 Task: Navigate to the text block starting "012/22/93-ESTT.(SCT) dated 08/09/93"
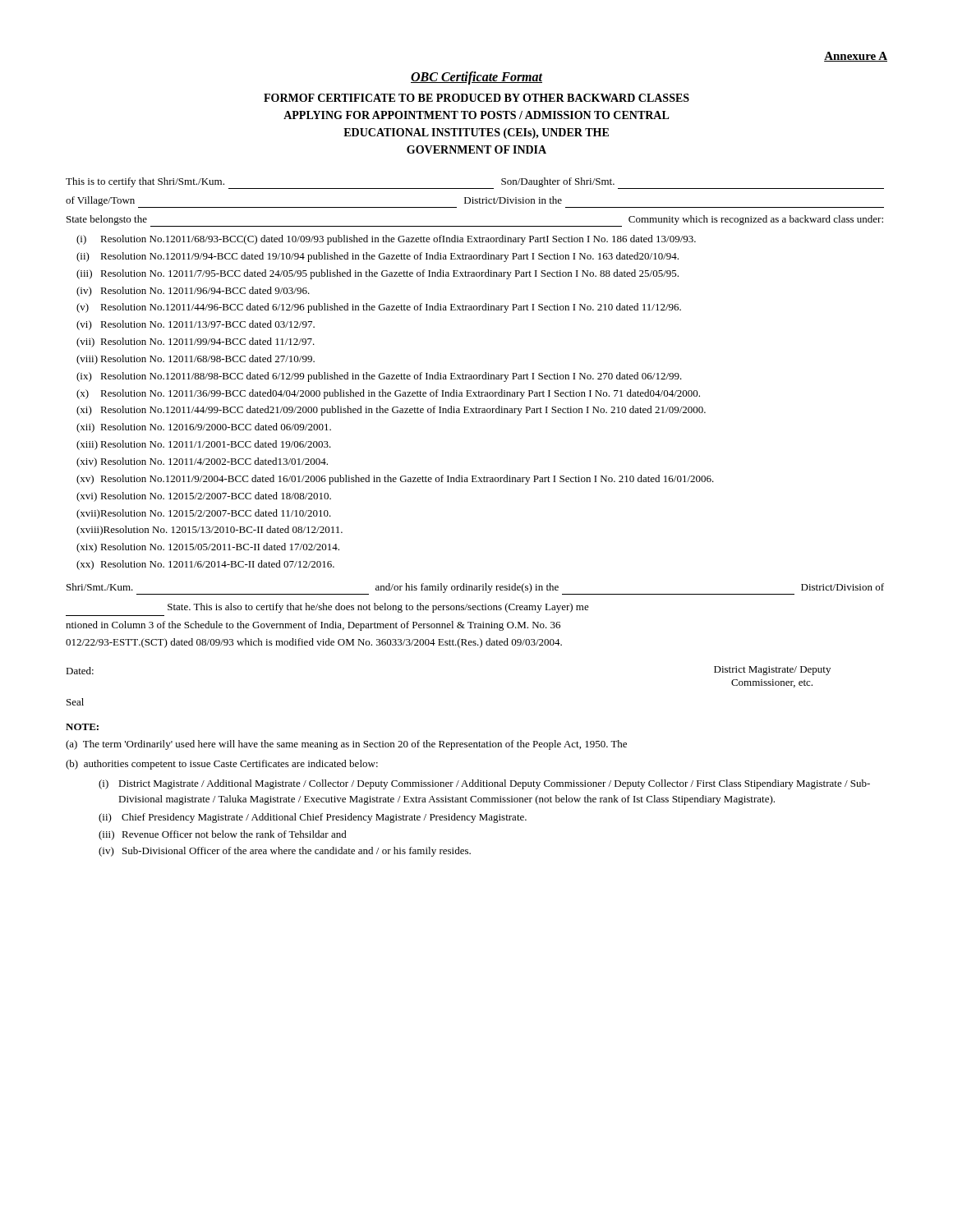pos(314,642)
